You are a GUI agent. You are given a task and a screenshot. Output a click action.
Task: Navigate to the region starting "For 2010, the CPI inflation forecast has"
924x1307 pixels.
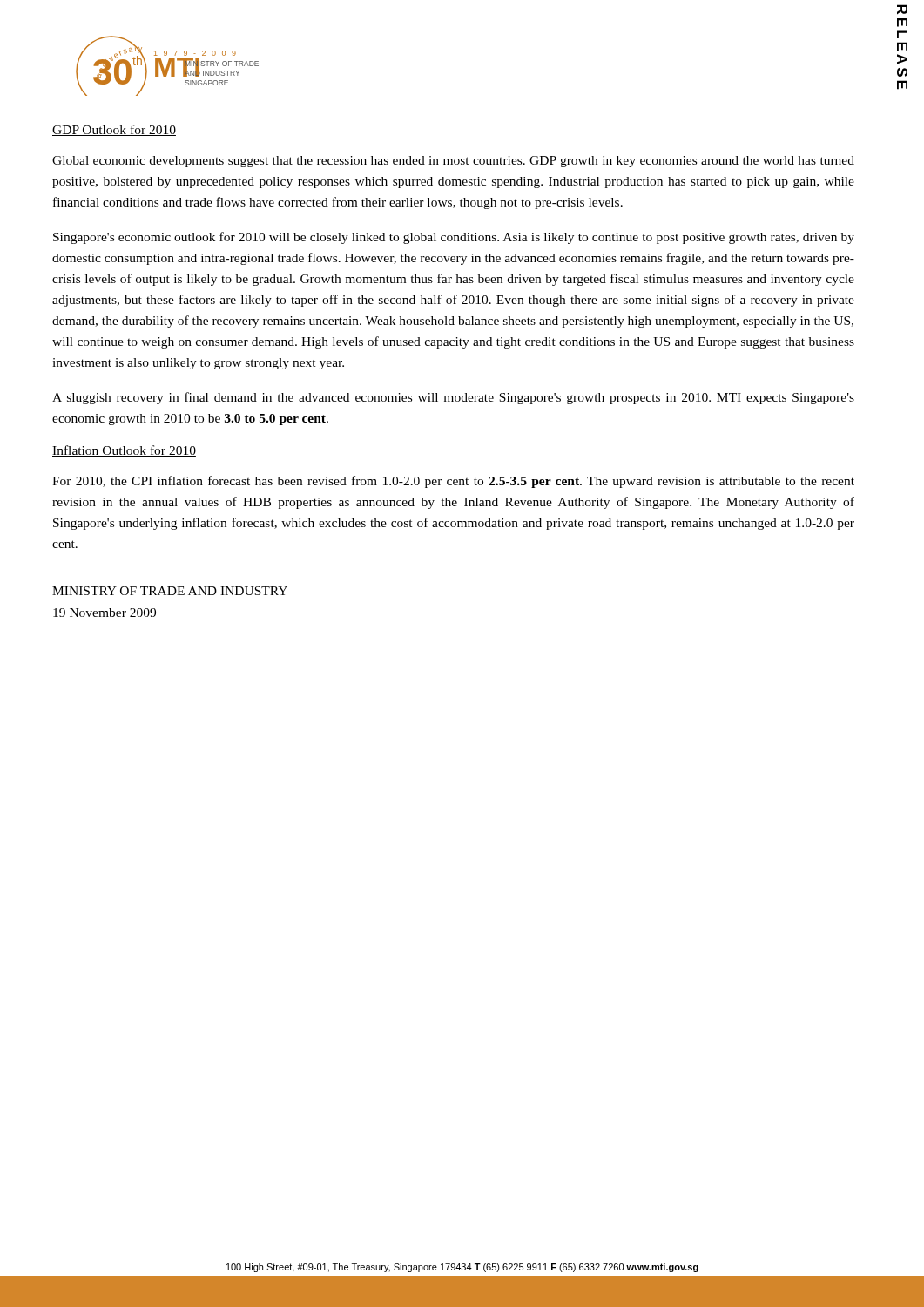pyautogui.click(x=453, y=512)
